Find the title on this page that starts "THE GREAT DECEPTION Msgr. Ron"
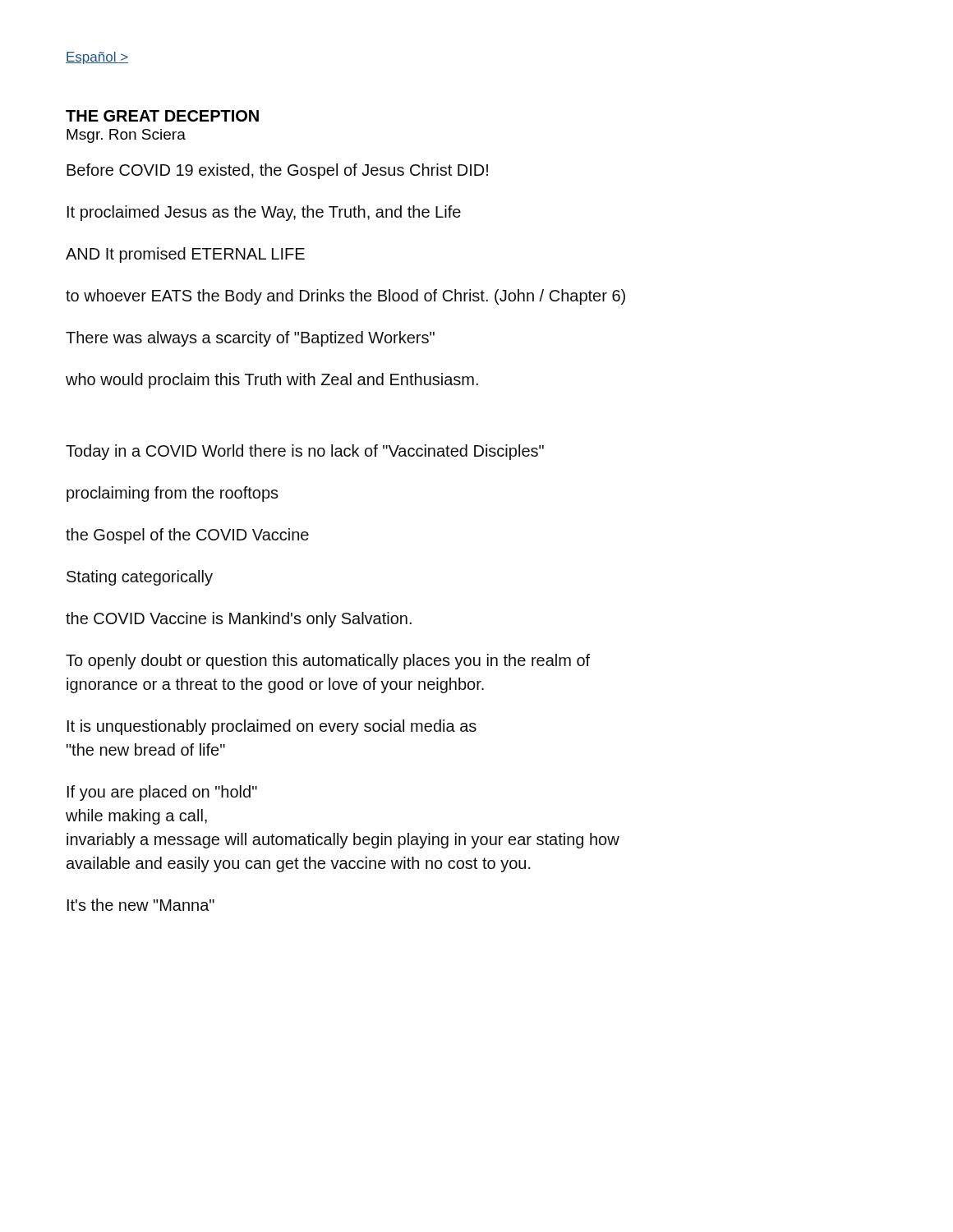Screen dimensions: 1232x953 coord(162,116)
